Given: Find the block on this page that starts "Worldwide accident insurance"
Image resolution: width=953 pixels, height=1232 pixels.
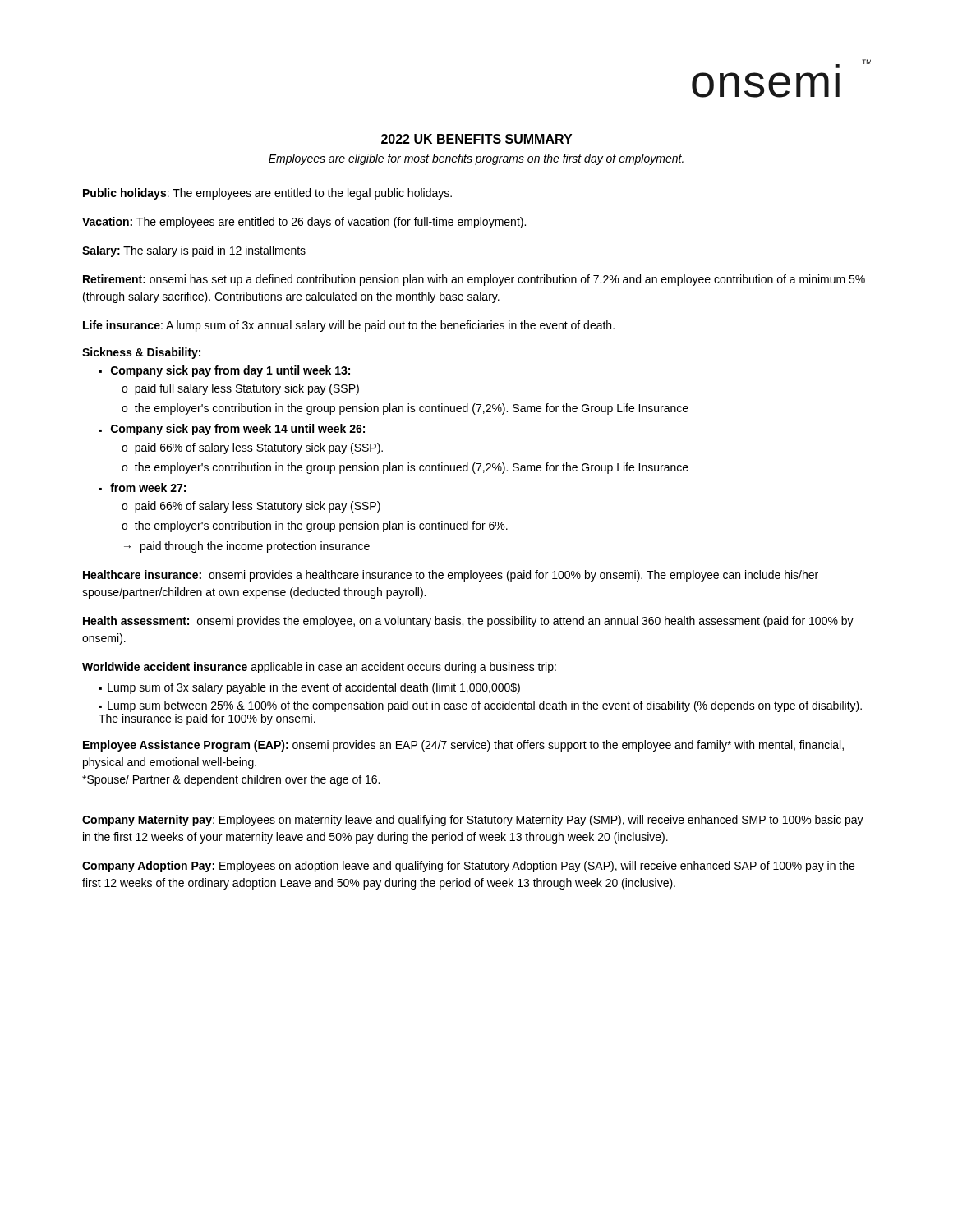Looking at the screenshot, I should coord(320,667).
